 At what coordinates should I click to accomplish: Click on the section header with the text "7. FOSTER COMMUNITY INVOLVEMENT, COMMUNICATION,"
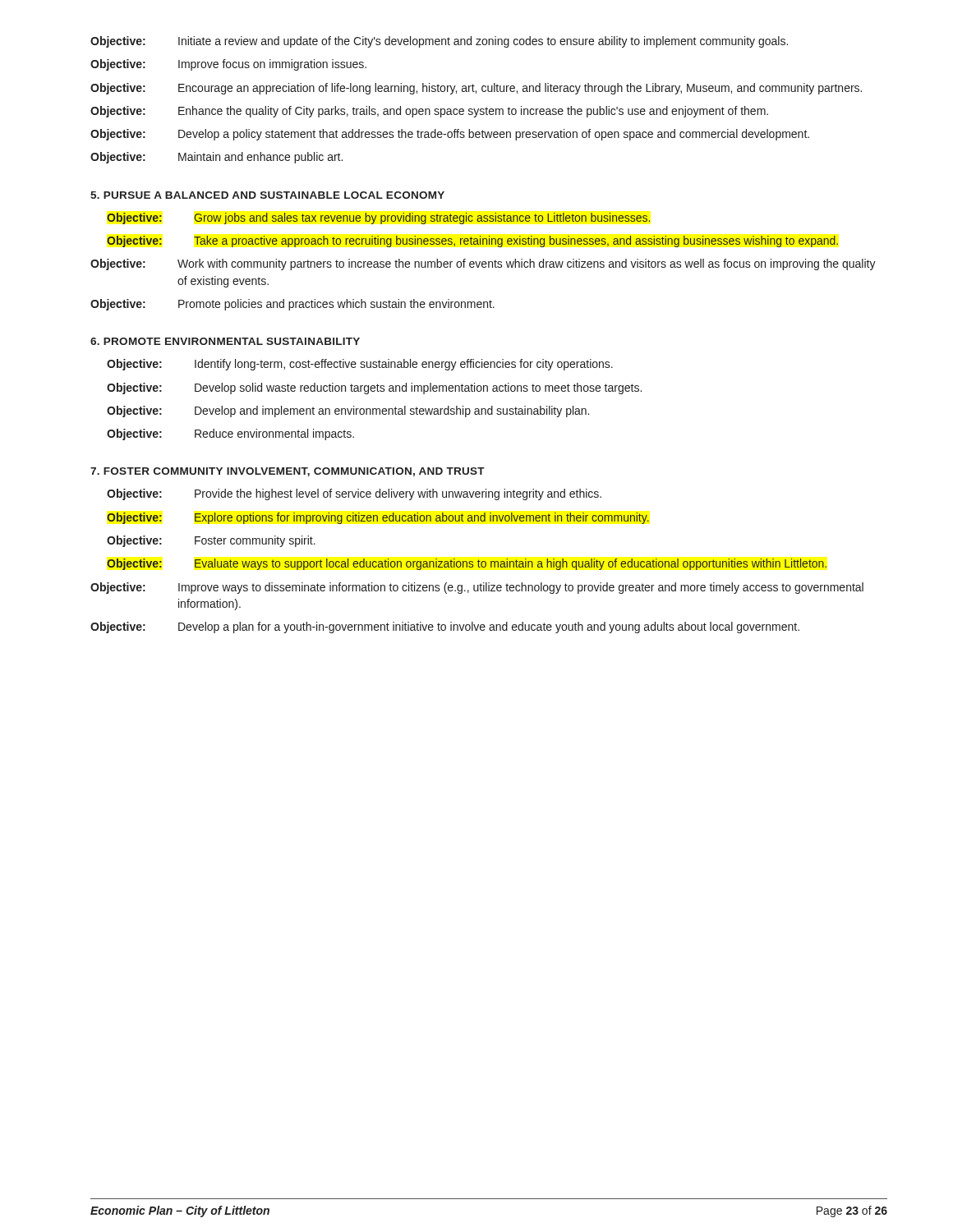(287, 471)
